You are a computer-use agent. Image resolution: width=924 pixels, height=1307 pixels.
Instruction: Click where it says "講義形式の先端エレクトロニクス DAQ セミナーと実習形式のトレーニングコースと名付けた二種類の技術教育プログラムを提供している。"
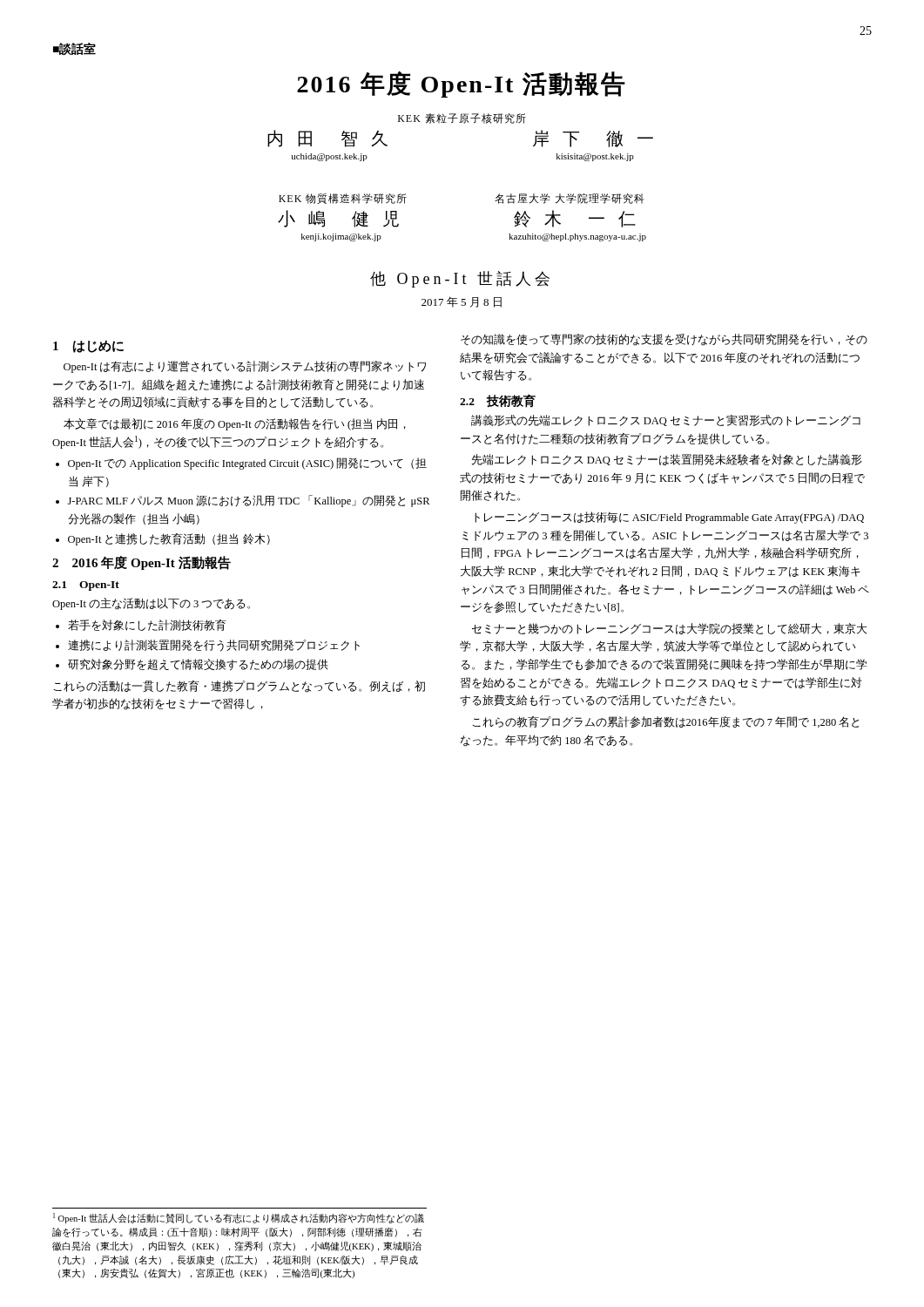[661, 430]
